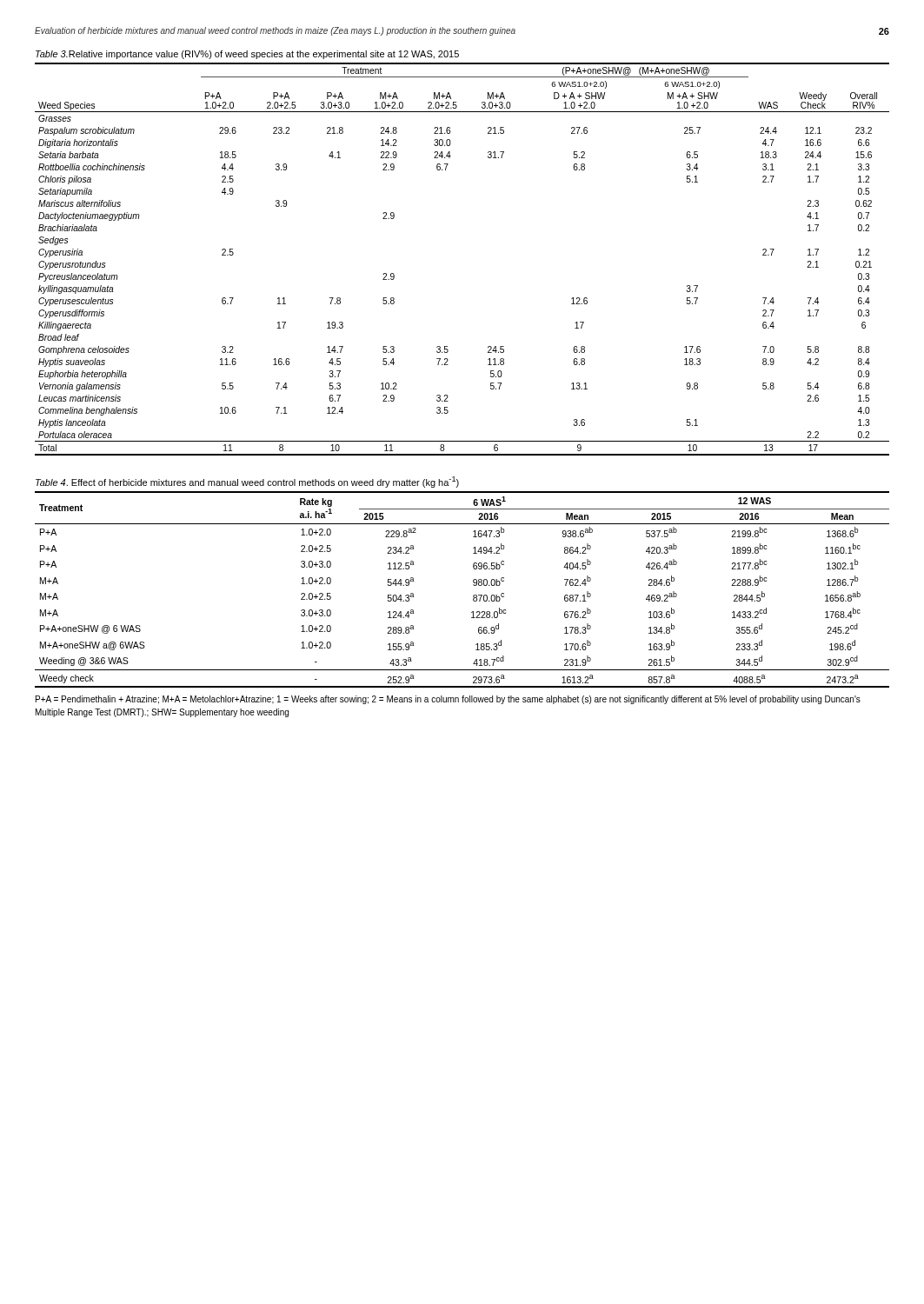Select the table that reads "12 WAS"
Image resolution: width=924 pixels, height=1304 pixels.
(462, 589)
